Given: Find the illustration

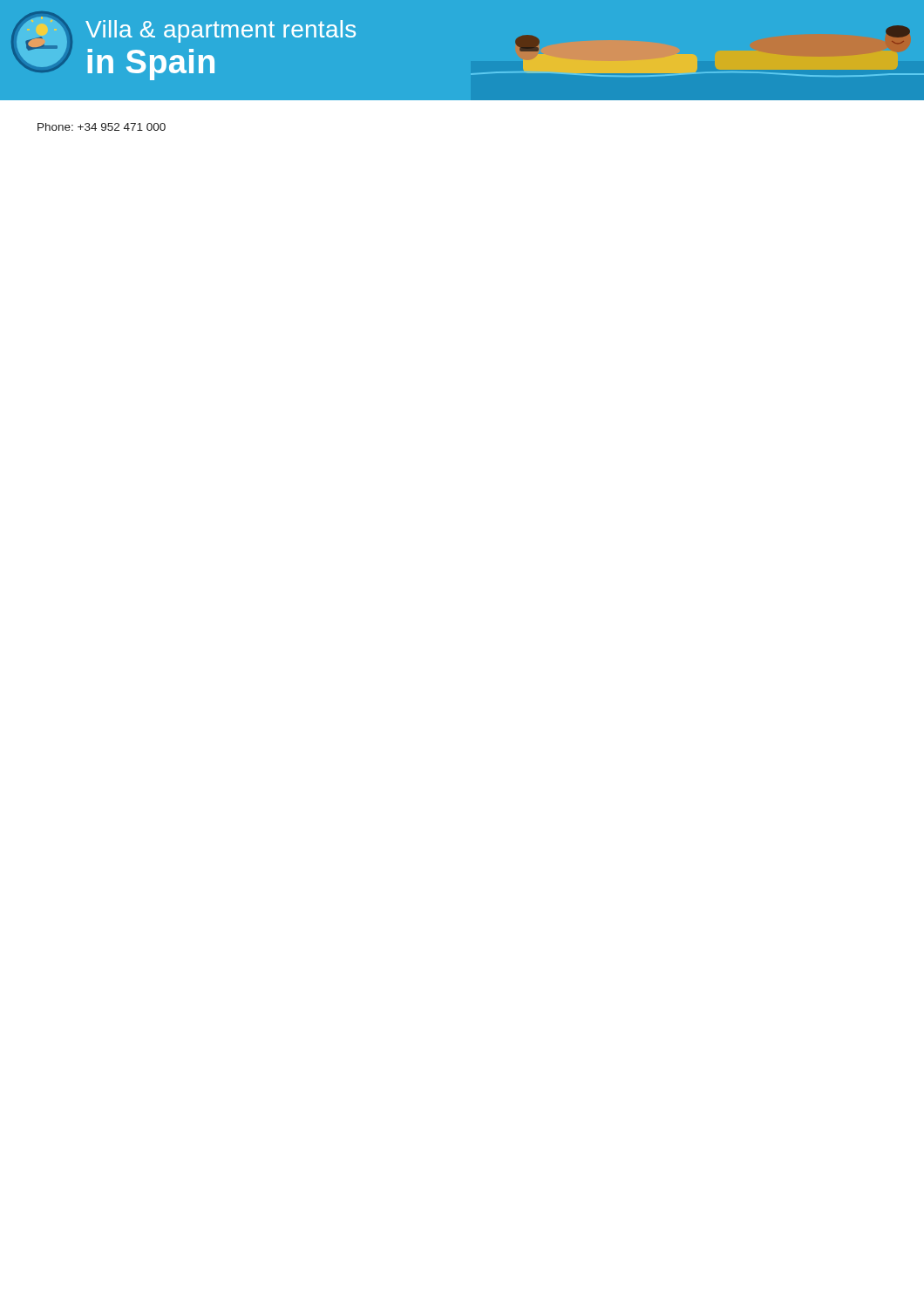Looking at the screenshot, I should [462, 50].
